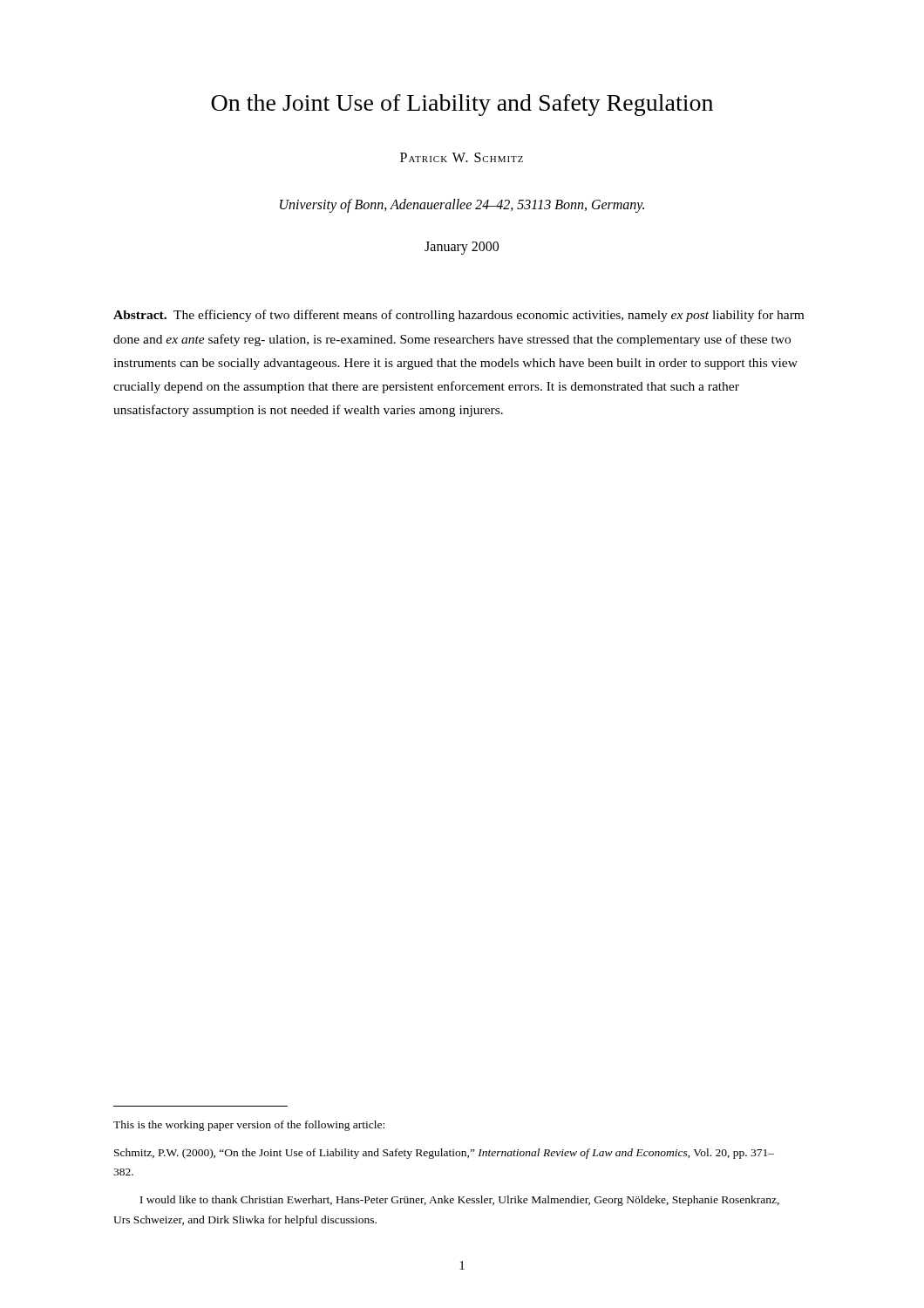This screenshot has height=1308, width=924.
Task: Find the block starting "Patrick W. Schmitz"
Action: (462, 158)
